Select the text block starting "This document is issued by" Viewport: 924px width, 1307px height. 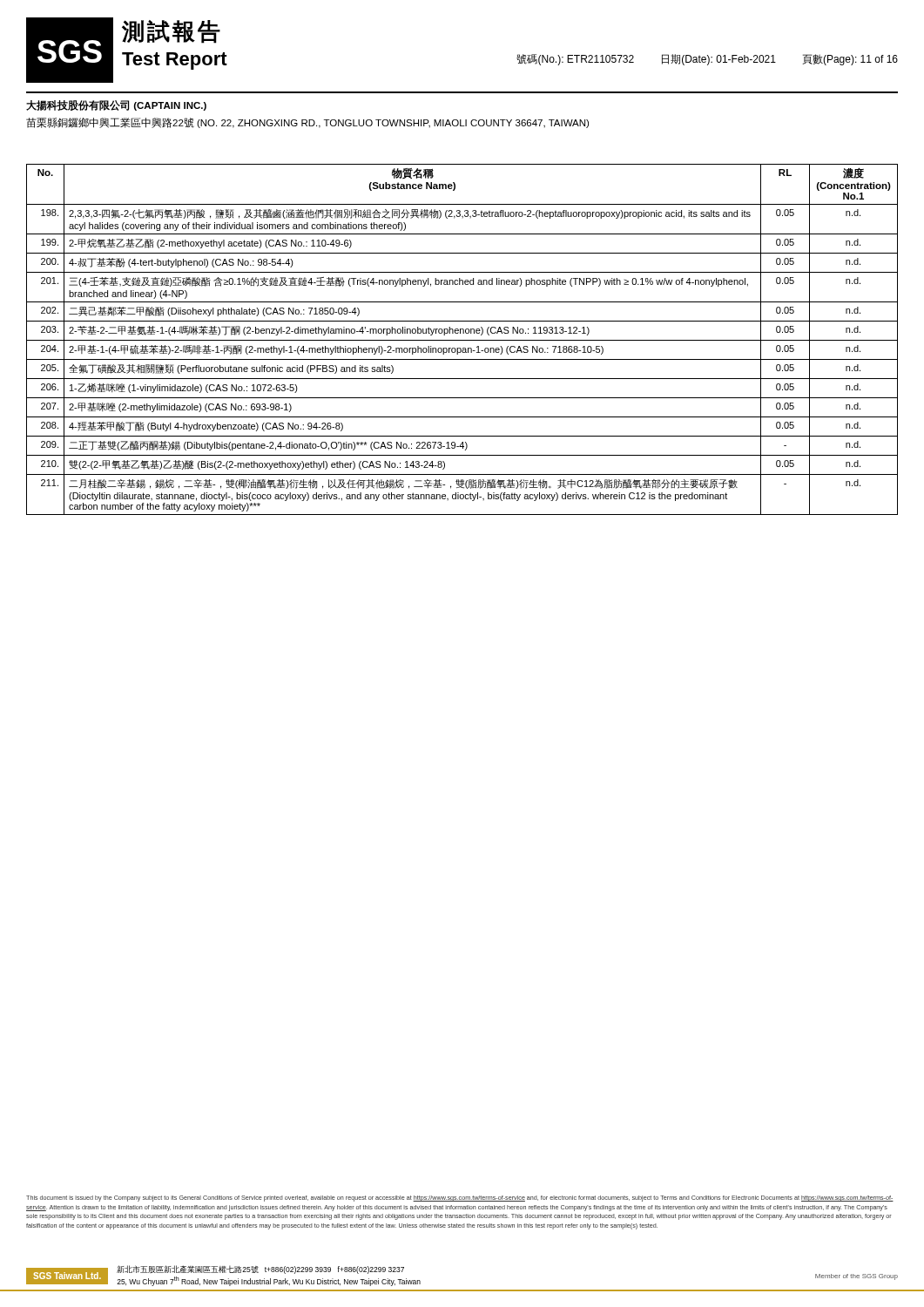(460, 1212)
